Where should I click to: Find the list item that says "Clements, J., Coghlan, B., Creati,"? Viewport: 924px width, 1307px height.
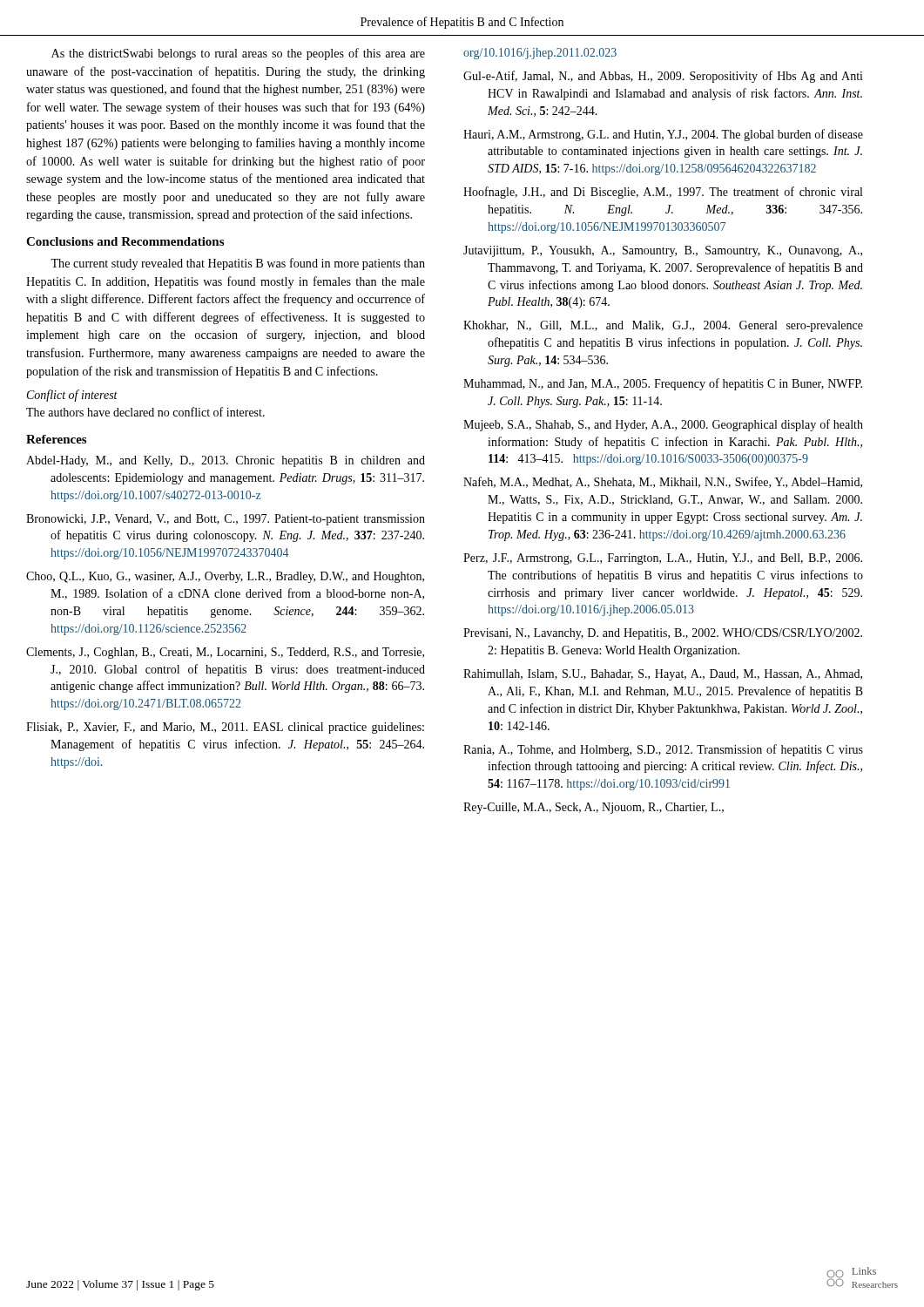[226, 678]
